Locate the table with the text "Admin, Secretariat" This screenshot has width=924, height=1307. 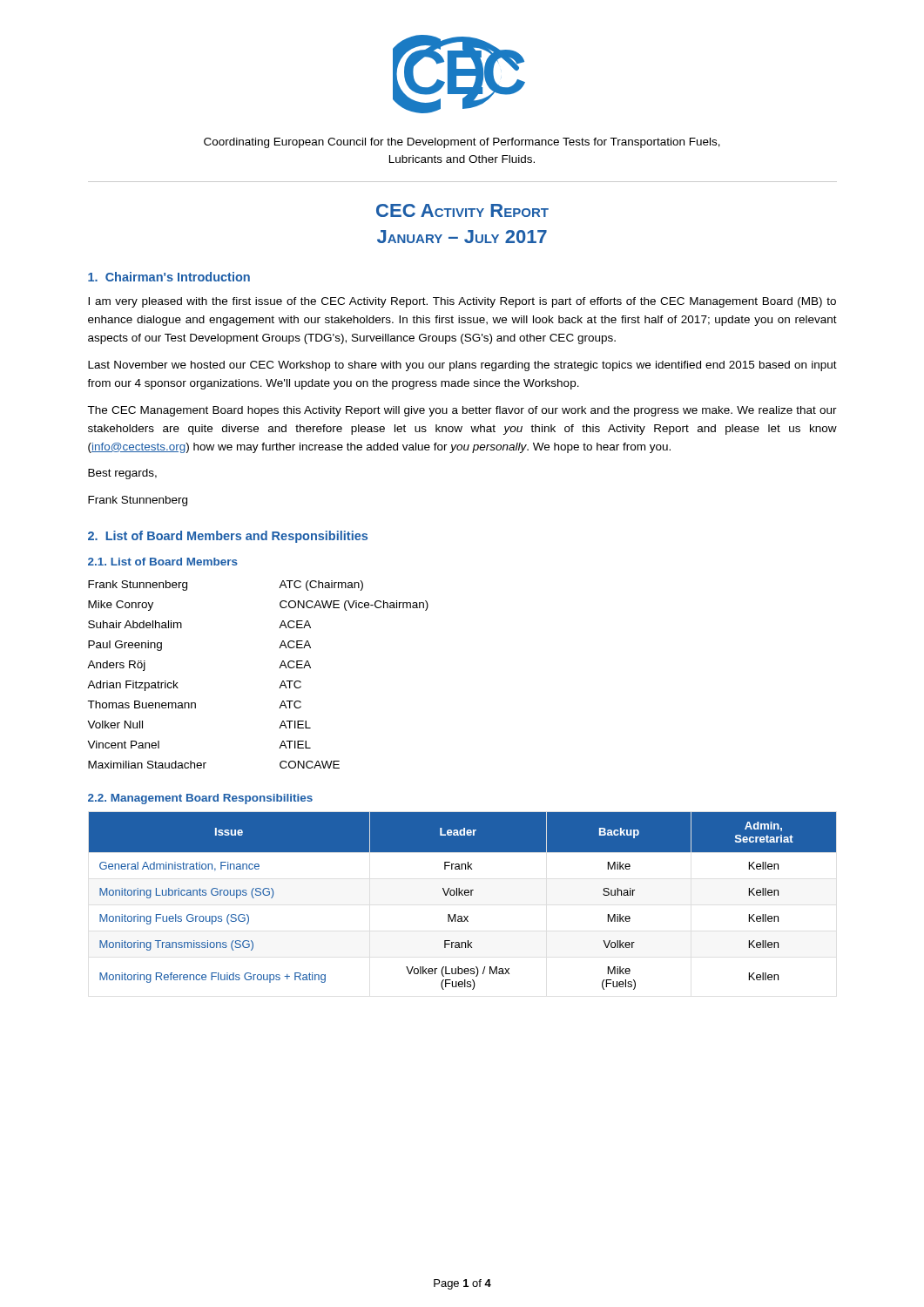(462, 904)
